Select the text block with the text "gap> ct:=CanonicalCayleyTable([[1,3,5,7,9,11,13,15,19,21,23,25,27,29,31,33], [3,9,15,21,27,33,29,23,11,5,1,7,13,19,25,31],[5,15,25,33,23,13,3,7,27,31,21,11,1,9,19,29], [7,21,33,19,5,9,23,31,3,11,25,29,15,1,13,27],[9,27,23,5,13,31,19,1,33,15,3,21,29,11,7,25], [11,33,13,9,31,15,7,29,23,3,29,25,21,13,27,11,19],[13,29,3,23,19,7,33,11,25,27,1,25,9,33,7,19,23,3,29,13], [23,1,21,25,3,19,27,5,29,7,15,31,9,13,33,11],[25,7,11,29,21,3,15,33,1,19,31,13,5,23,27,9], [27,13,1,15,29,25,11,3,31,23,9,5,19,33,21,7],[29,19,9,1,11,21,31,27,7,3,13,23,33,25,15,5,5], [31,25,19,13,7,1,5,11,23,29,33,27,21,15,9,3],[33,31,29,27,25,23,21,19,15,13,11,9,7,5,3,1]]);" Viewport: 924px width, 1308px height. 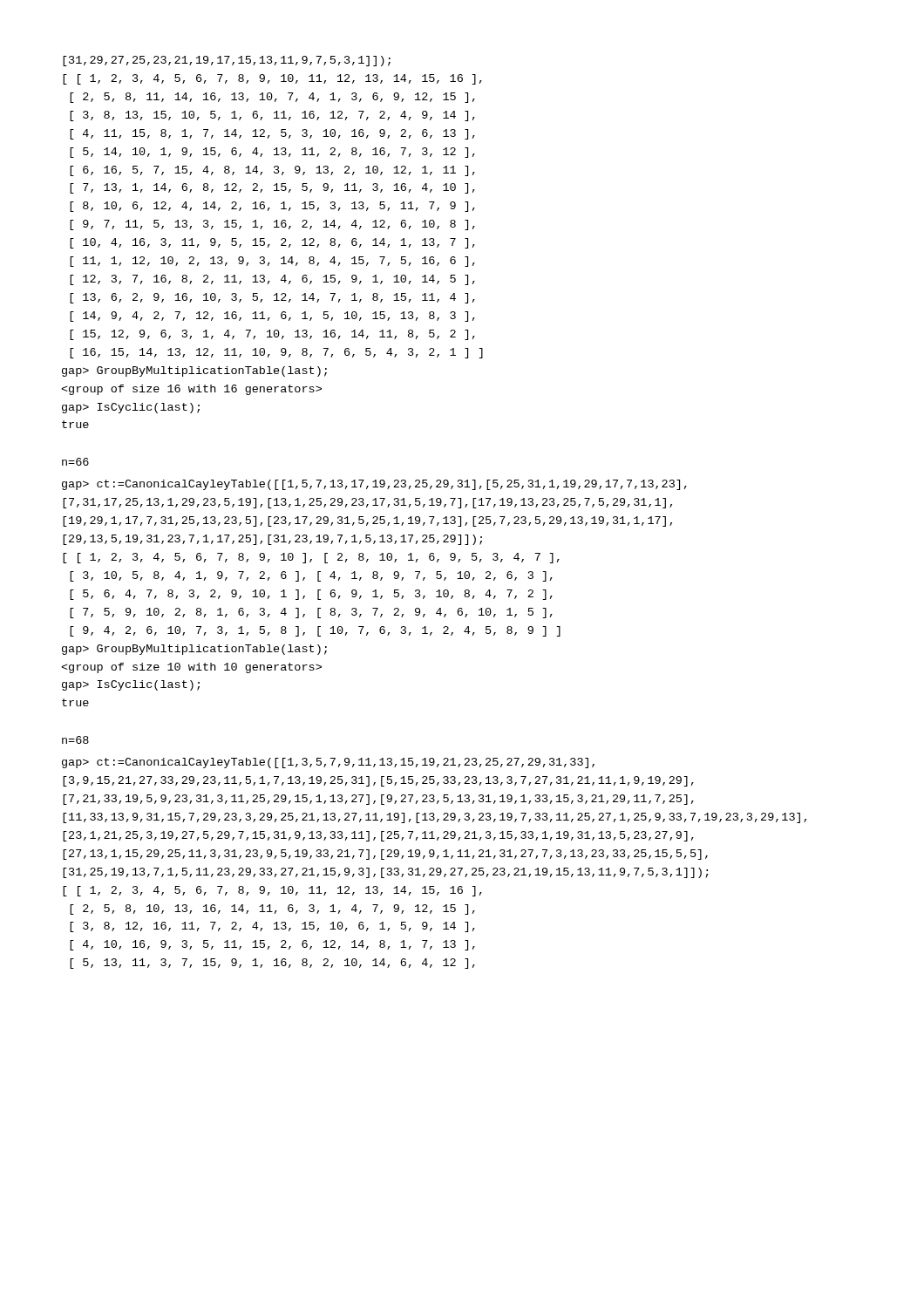[x=462, y=864]
